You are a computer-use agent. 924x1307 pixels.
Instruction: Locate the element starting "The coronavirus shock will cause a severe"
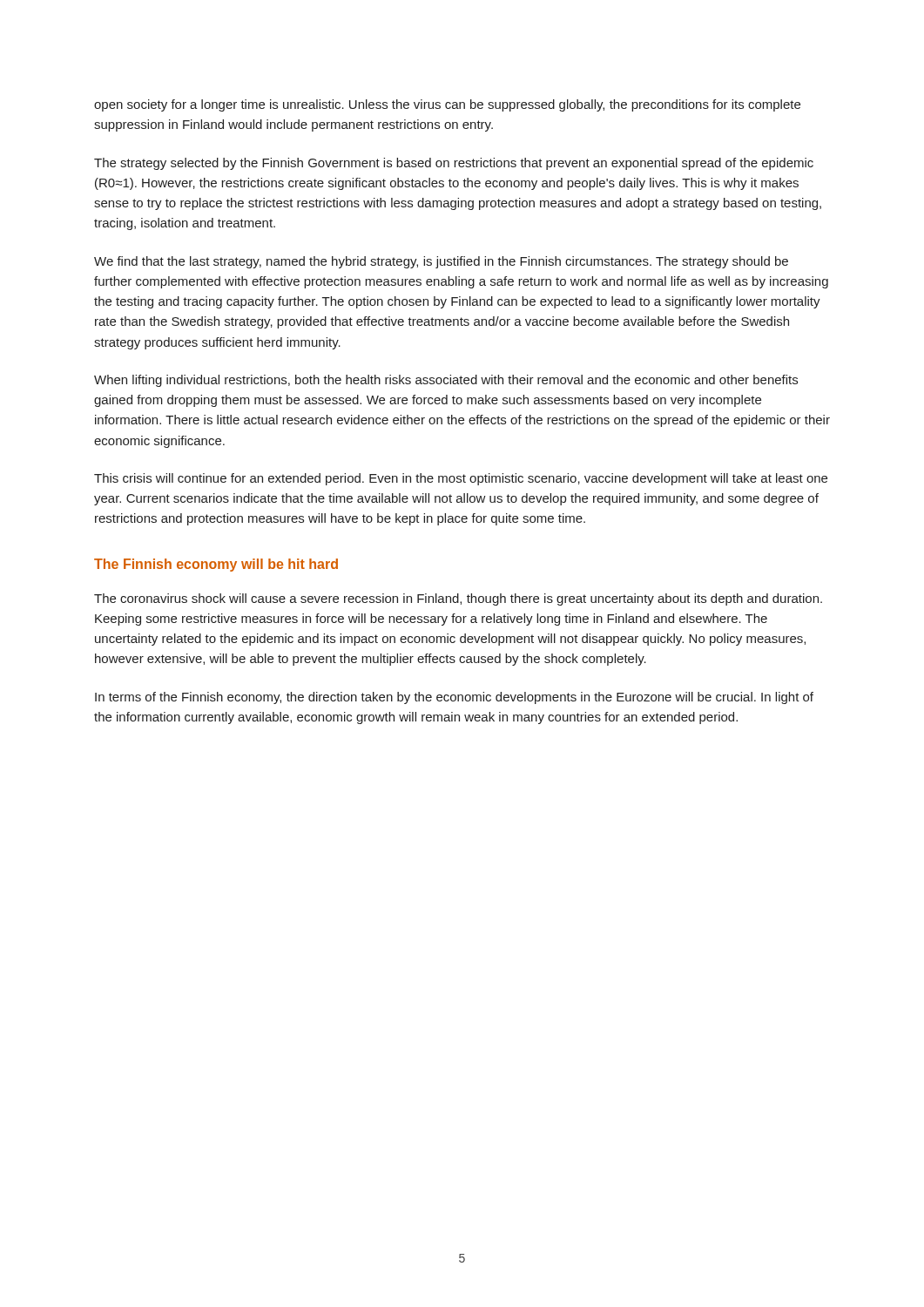click(459, 628)
